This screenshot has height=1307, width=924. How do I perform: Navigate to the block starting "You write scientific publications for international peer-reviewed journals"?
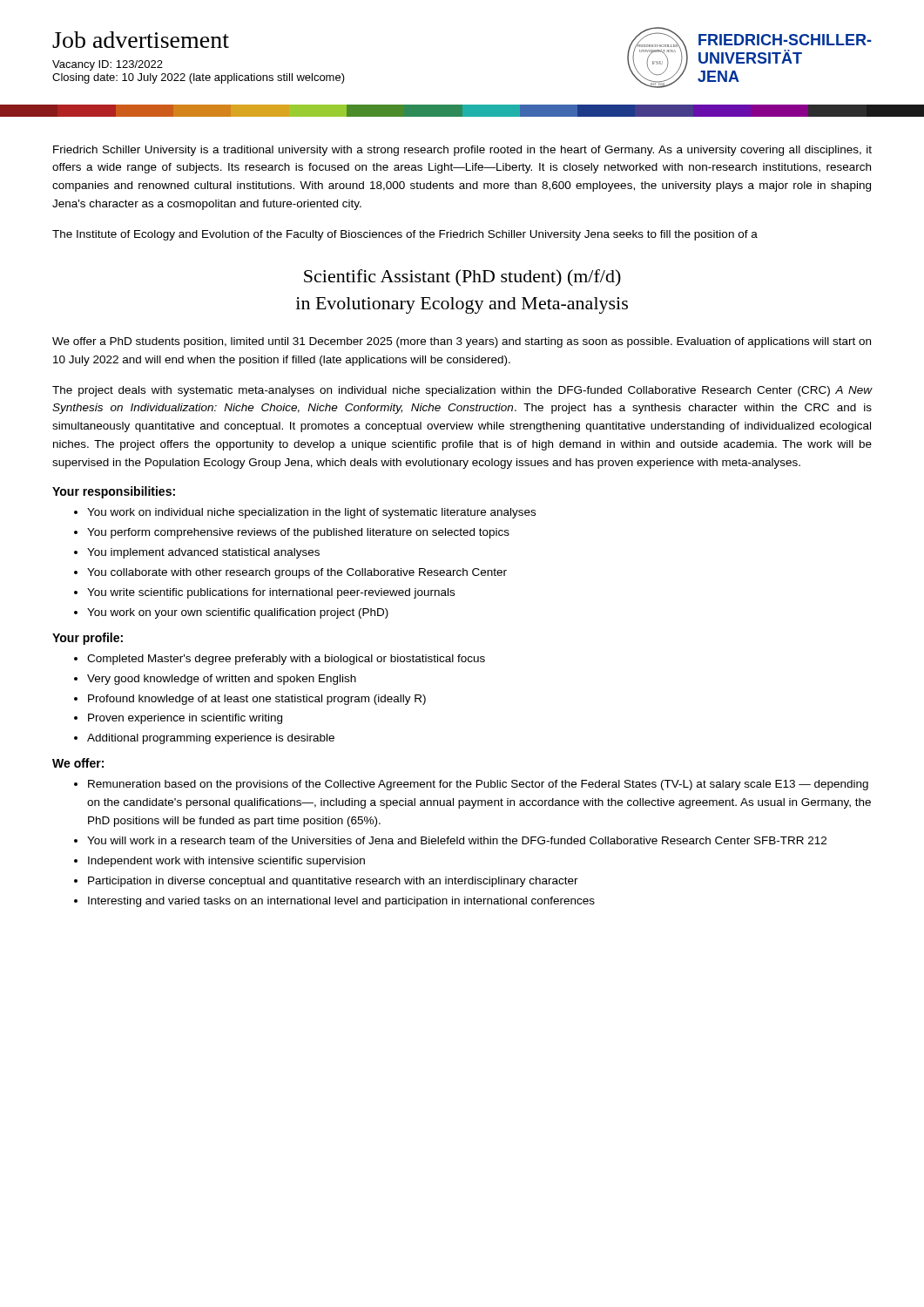click(271, 593)
